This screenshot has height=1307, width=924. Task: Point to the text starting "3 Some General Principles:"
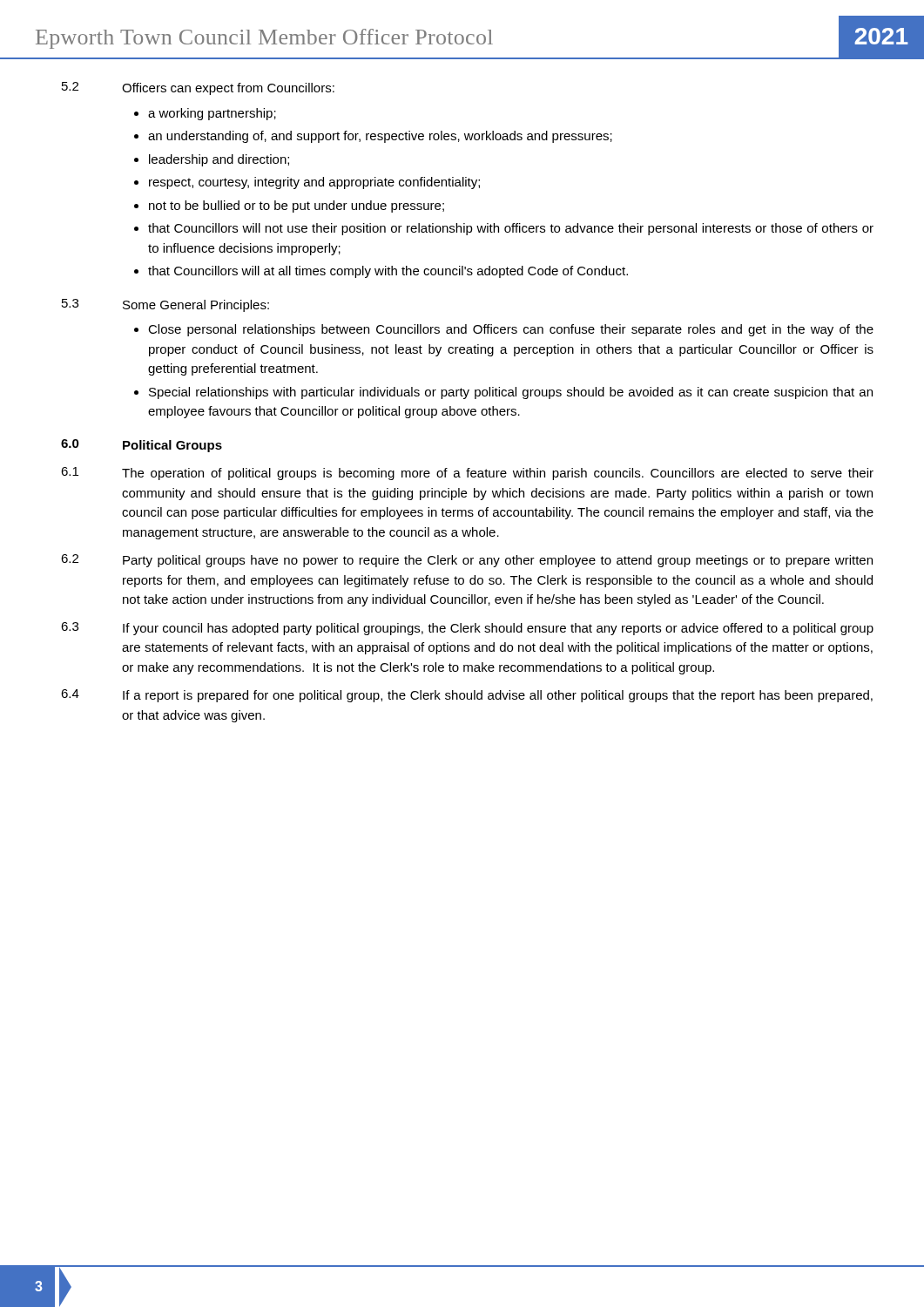(467, 361)
